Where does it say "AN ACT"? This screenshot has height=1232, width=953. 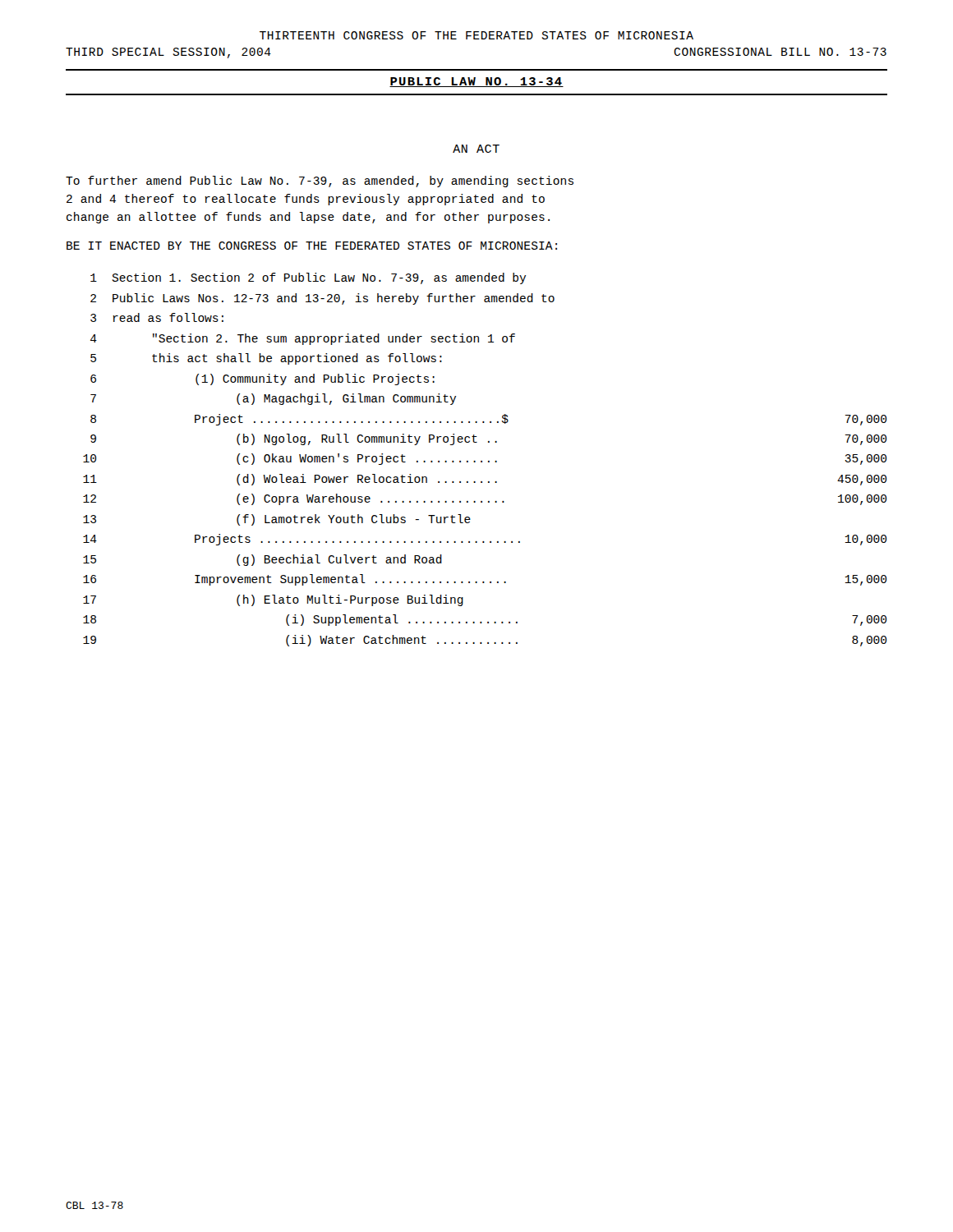(476, 150)
